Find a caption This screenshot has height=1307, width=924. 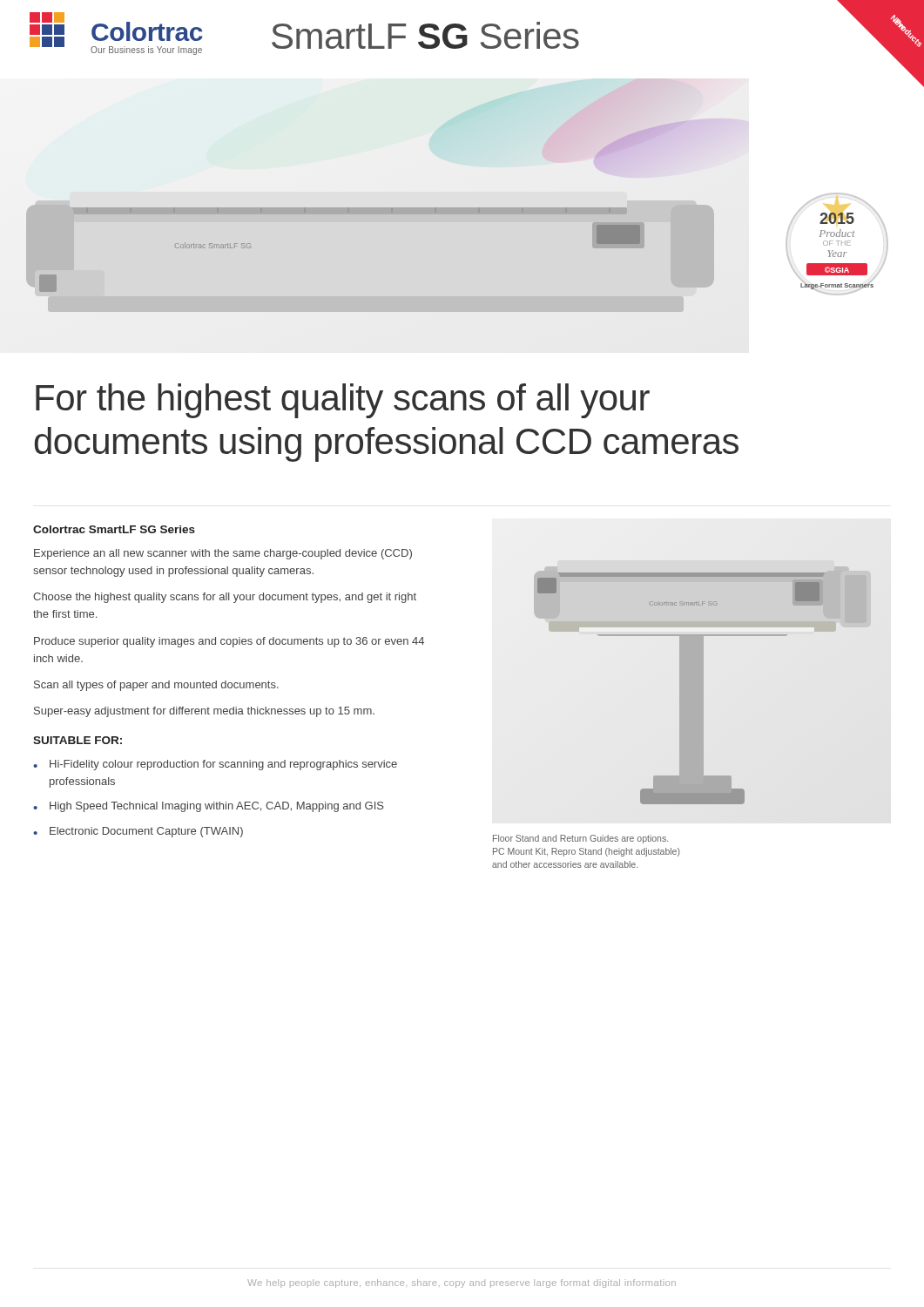point(586,851)
